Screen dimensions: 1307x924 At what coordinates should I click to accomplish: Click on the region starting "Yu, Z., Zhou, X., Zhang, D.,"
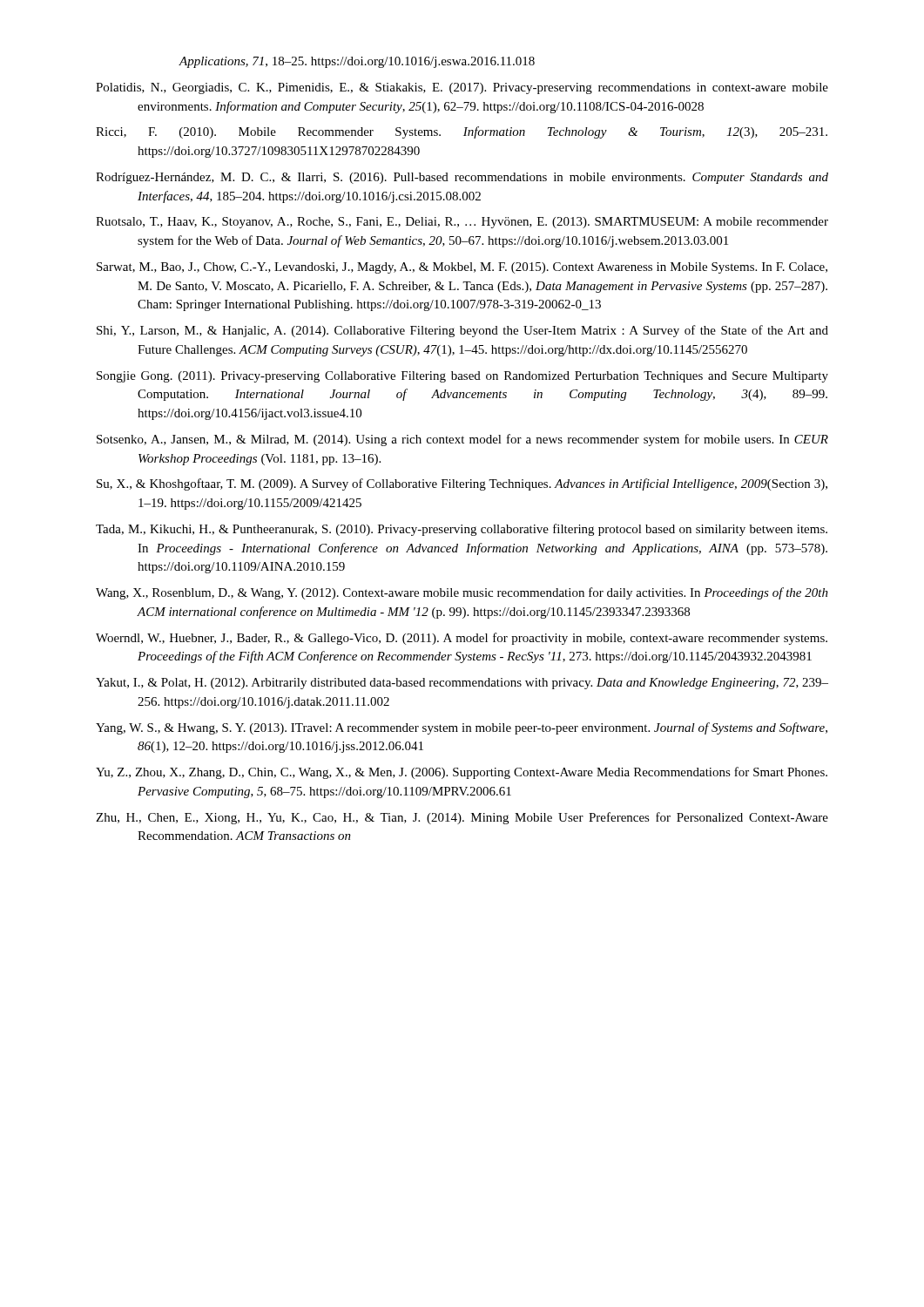[x=462, y=781]
